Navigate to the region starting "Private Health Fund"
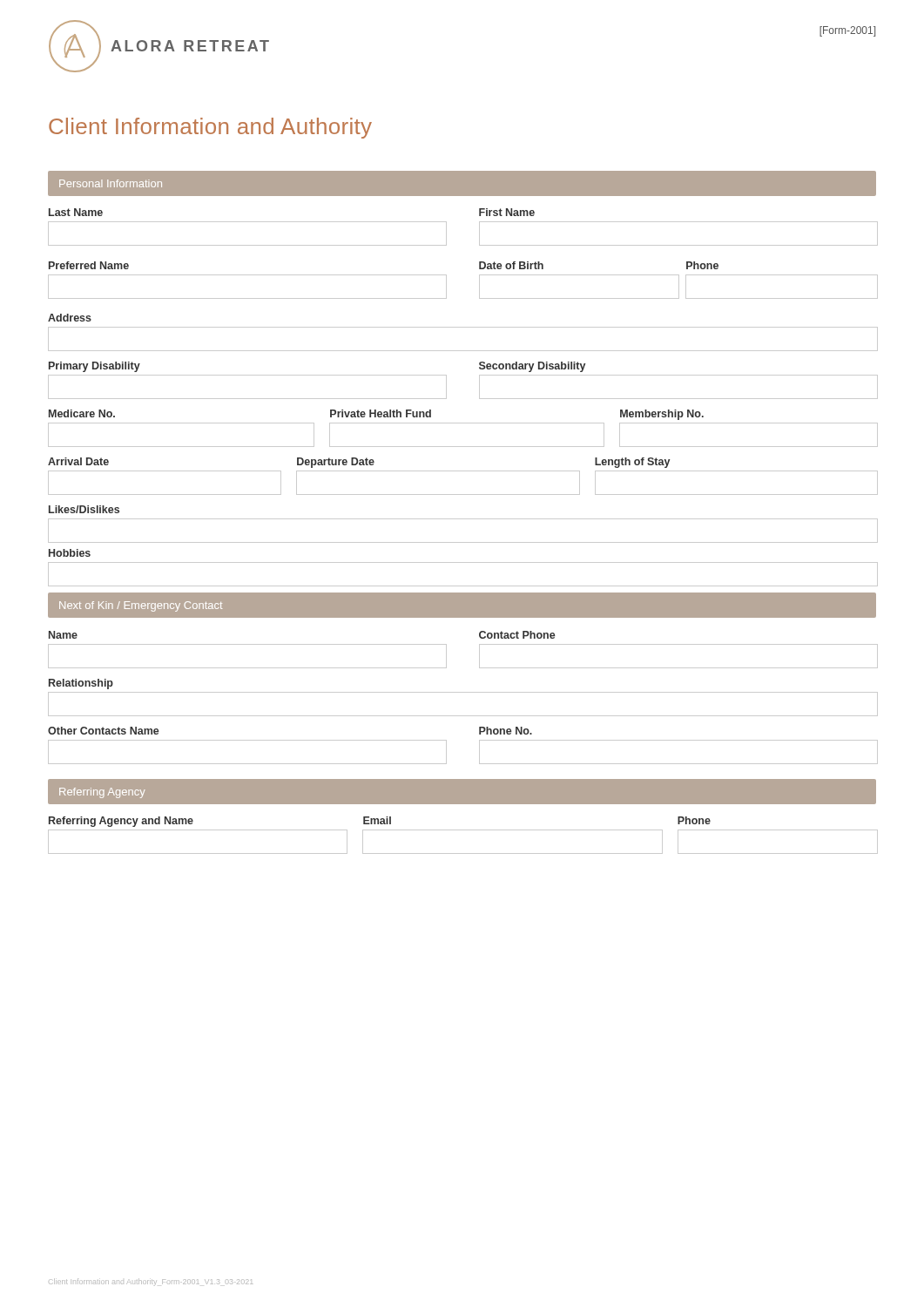The image size is (924, 1307). pyautogui.click(x=381, y=414)
